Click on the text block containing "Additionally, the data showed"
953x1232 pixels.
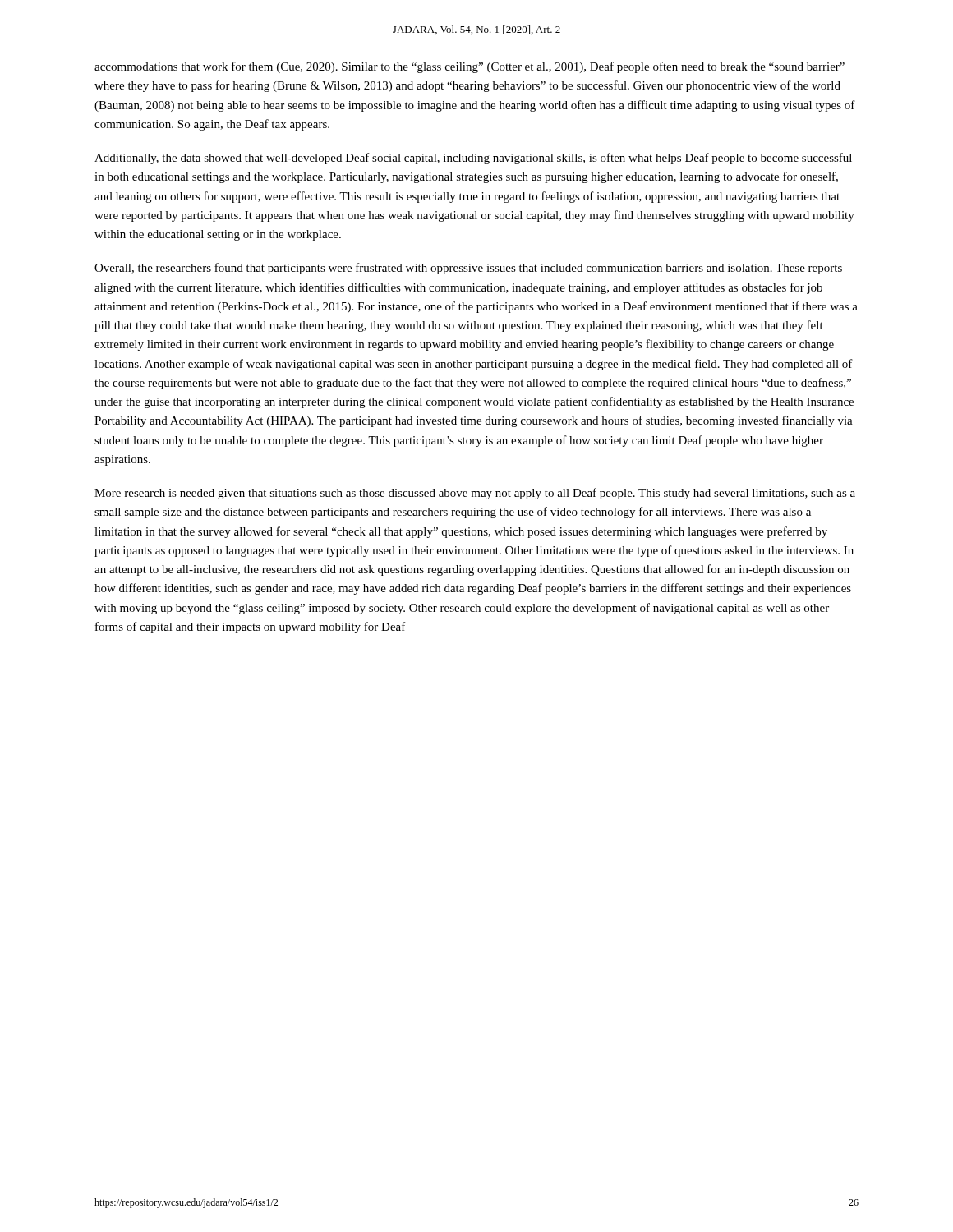click(474, 196)
